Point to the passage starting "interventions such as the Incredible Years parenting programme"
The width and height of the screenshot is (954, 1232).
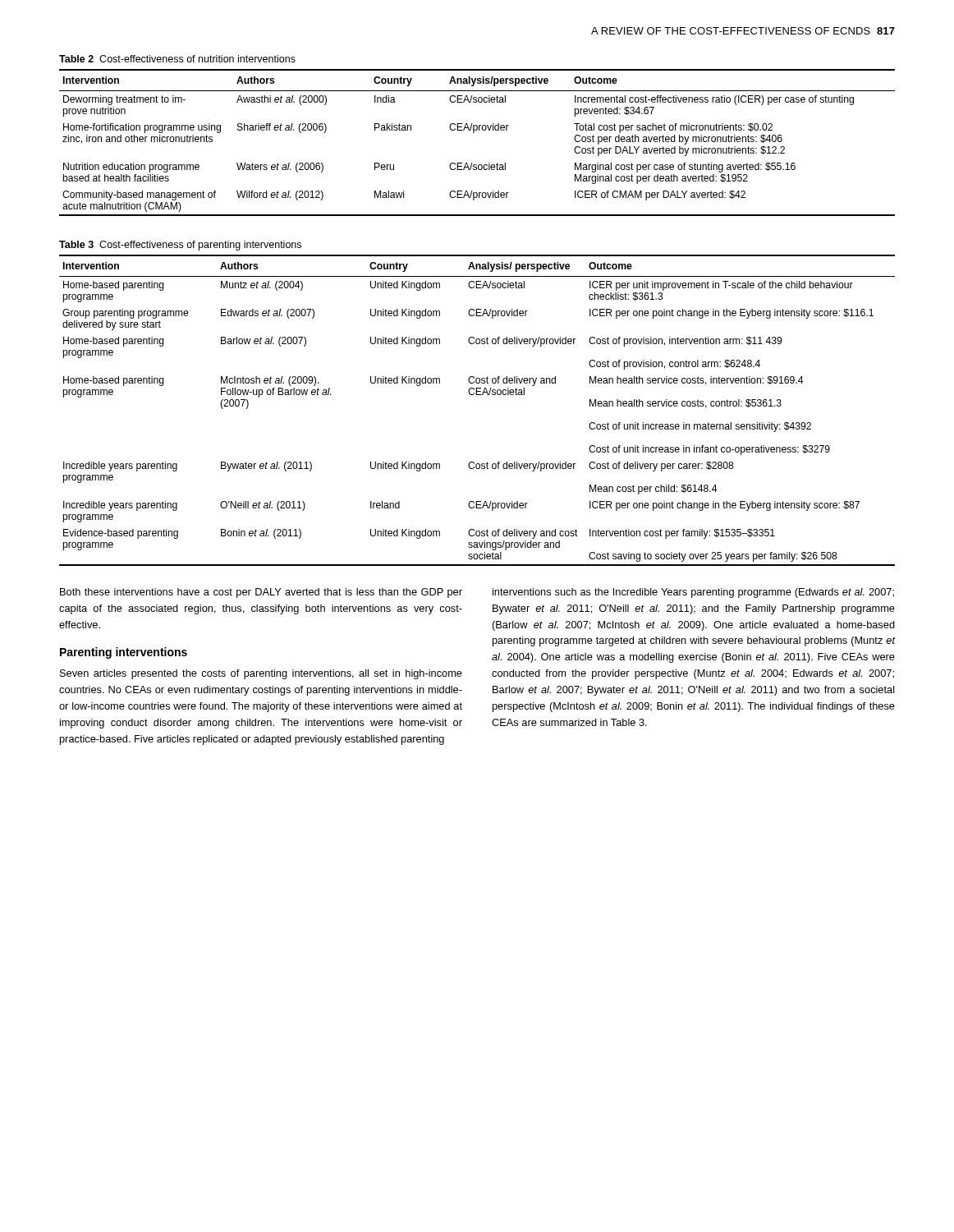coord(693,657)
